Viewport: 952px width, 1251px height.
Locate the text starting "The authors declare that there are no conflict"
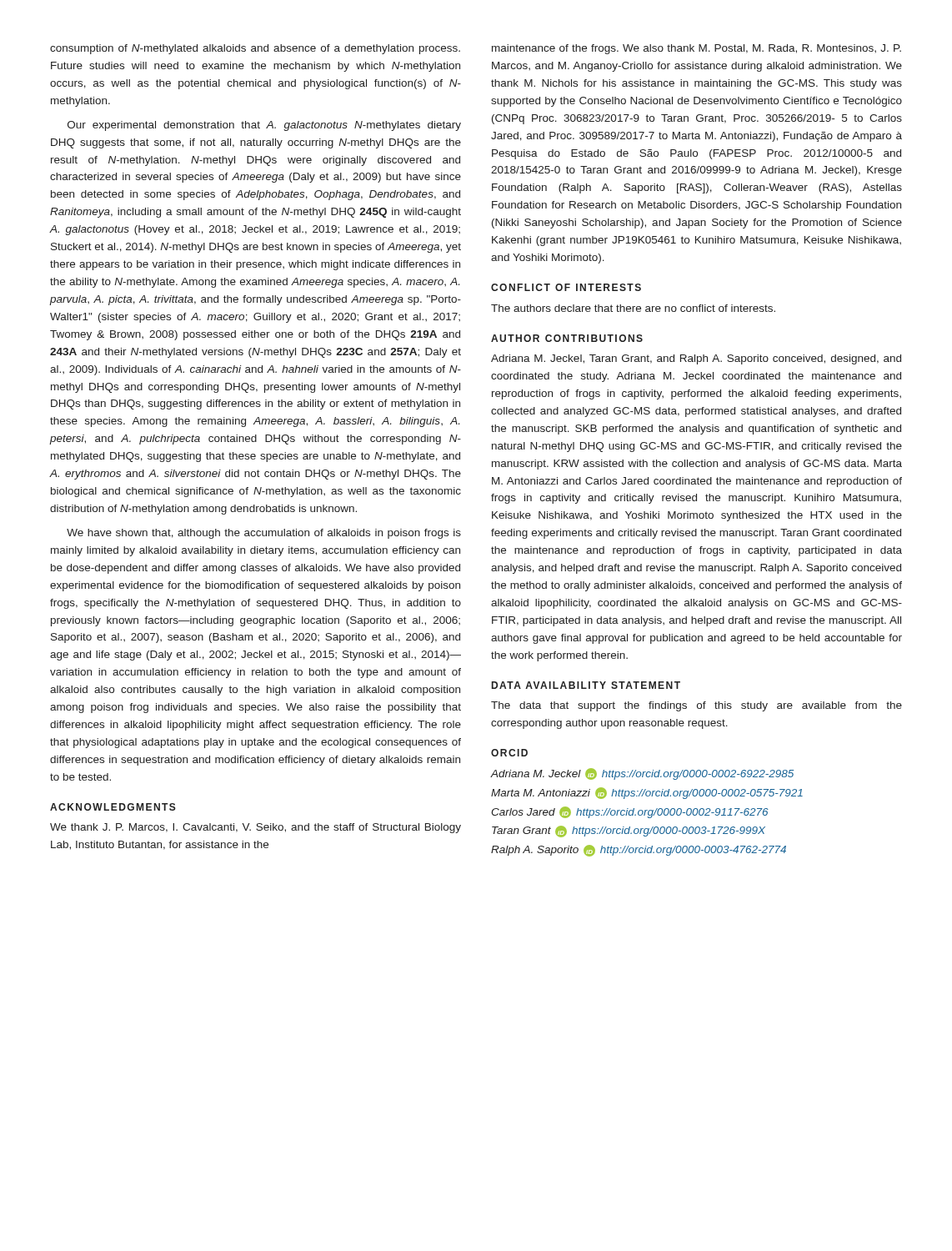[697, 309]
